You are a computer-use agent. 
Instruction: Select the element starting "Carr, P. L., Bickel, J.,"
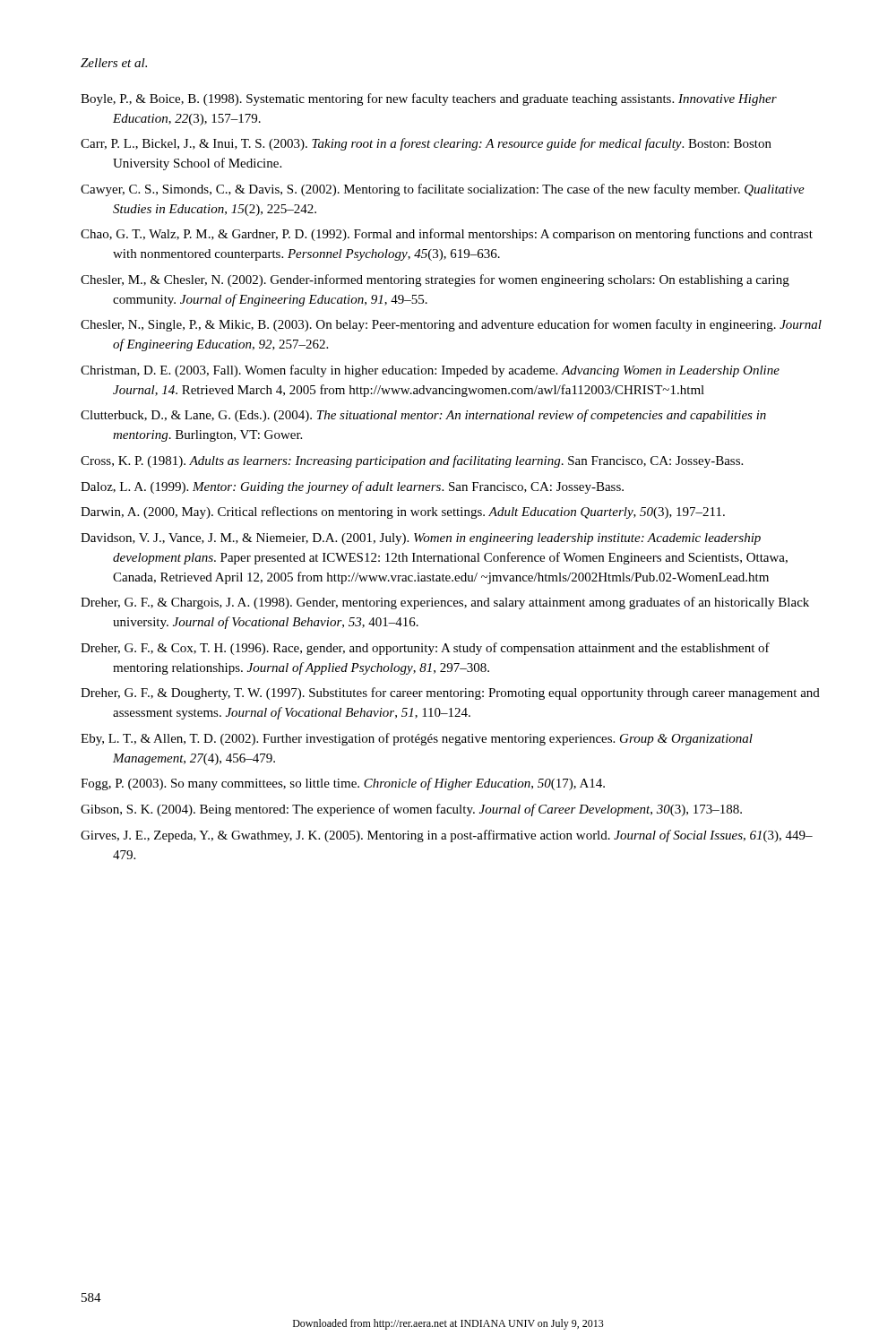click(426, 153)
